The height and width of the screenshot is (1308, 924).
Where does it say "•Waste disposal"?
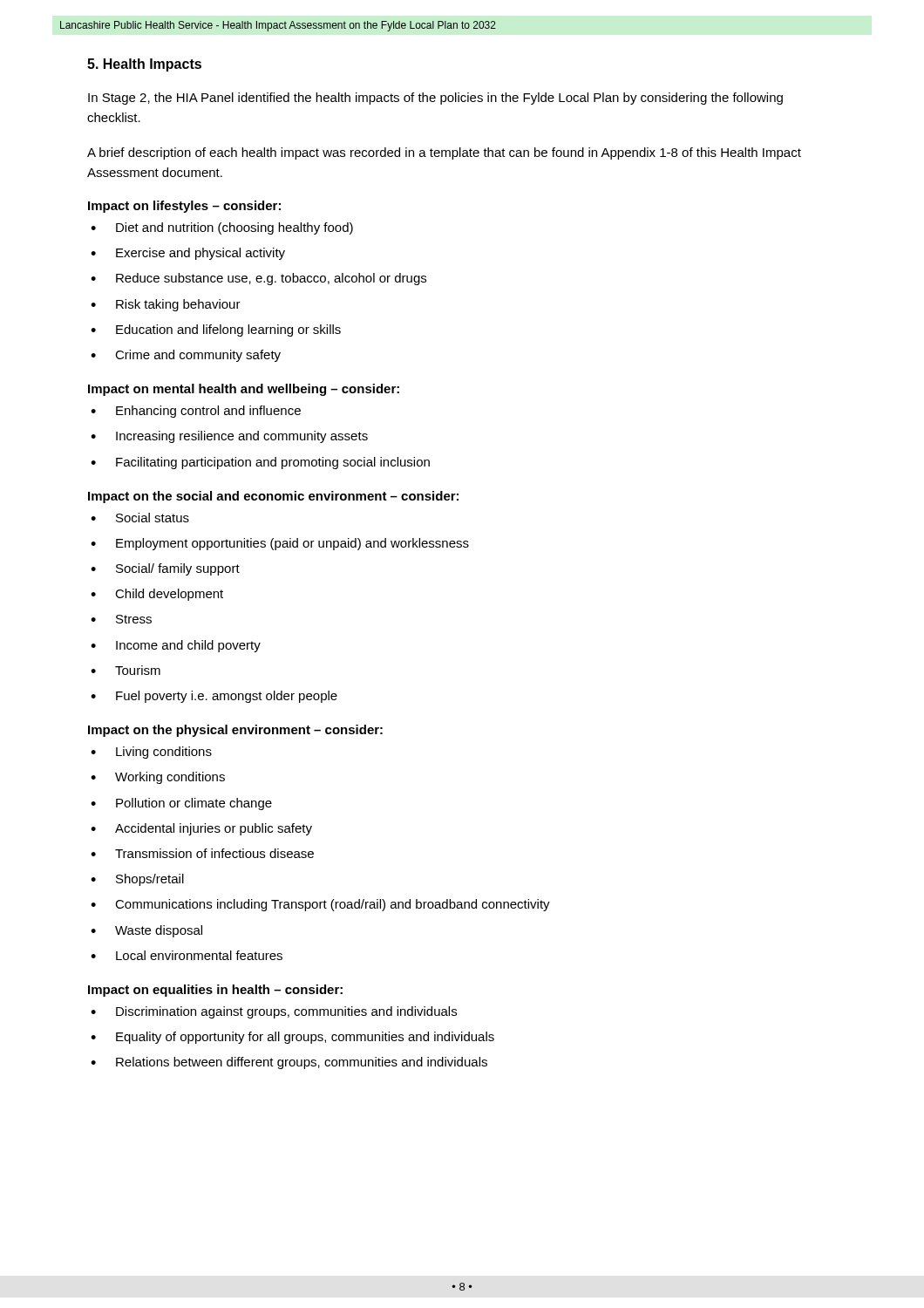coord(145,931)
